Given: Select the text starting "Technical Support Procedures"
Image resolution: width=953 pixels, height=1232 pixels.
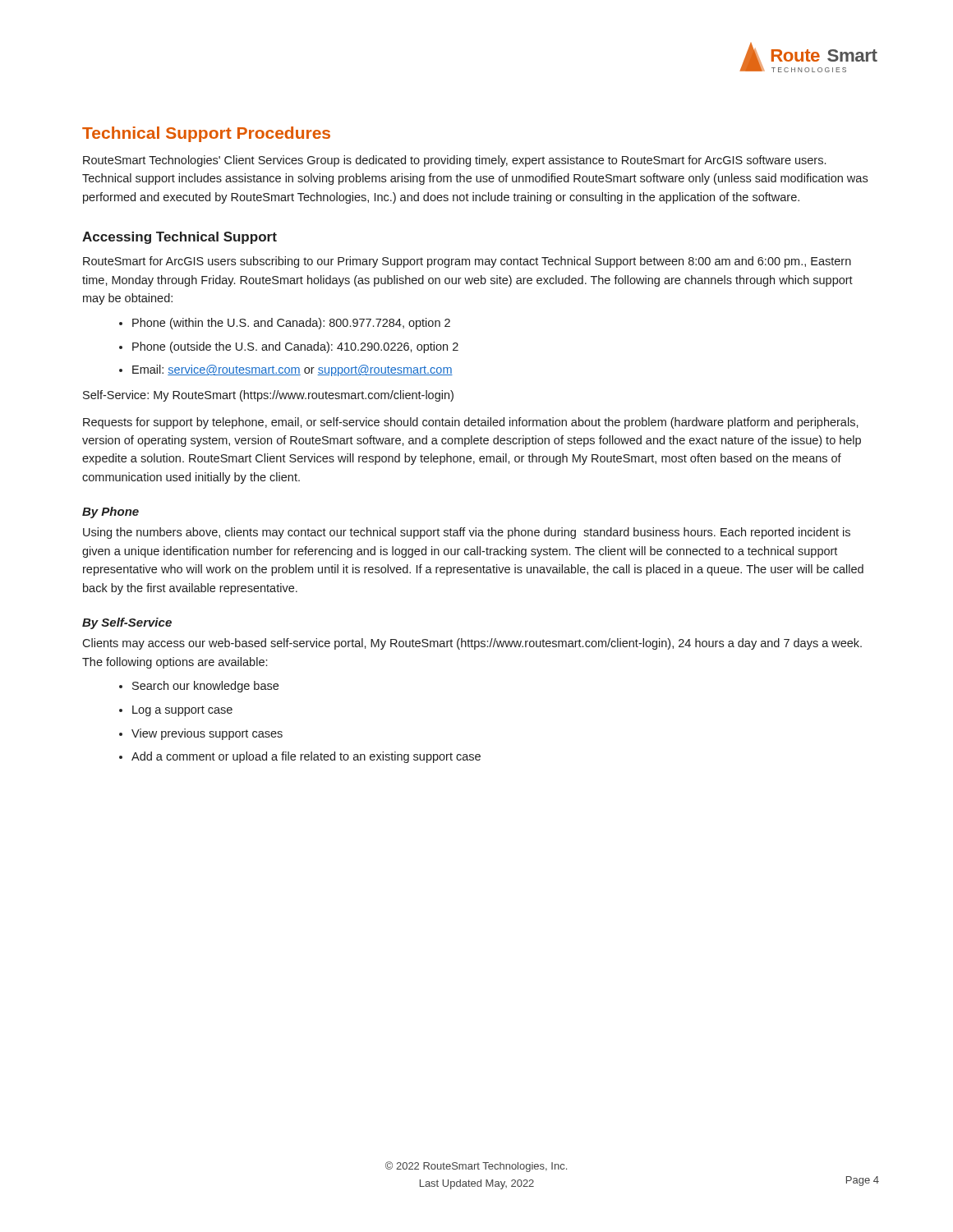Looking at the screenshot, I should tap(207, 133).
